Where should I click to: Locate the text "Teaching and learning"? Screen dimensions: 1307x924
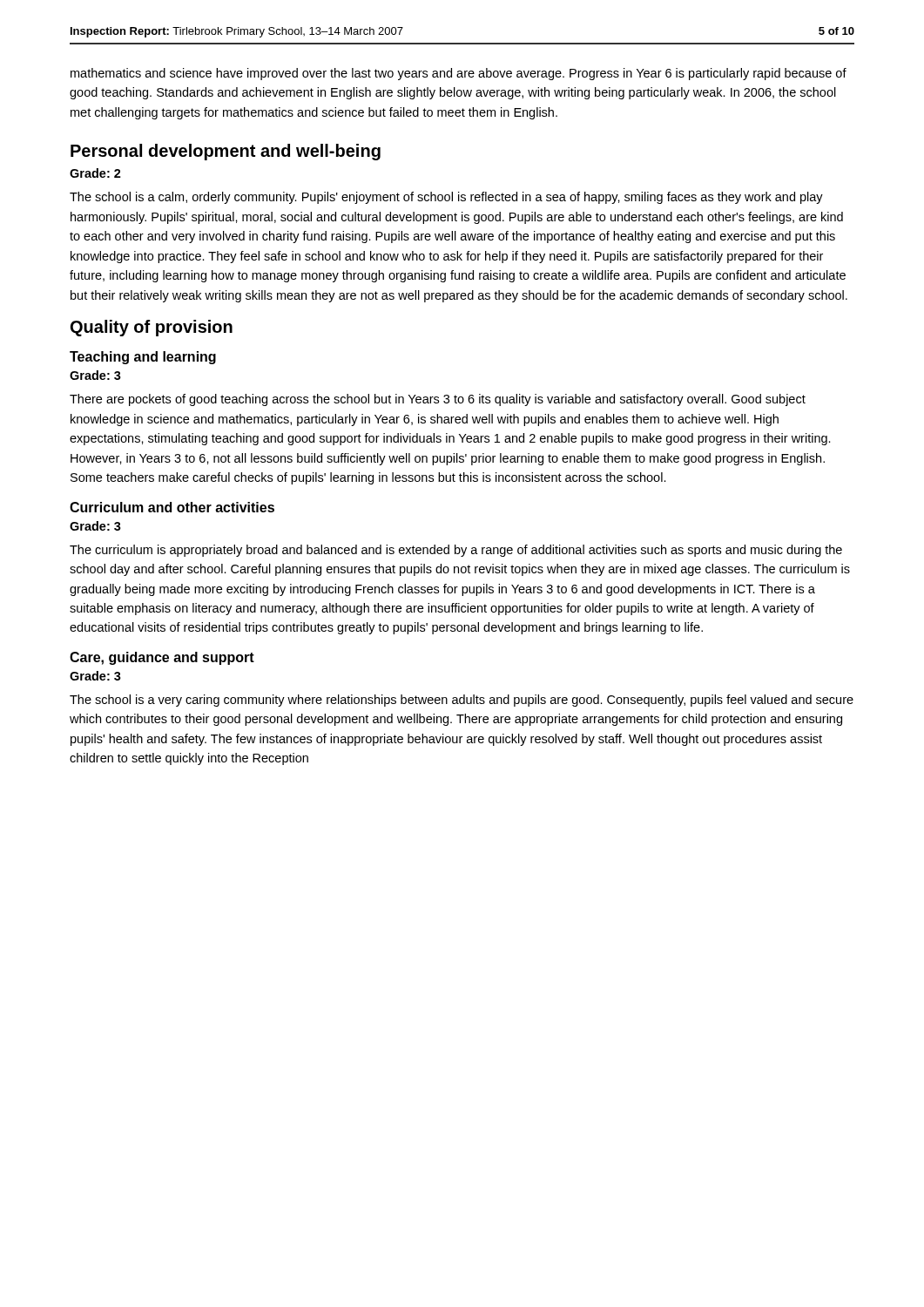[143, 358]
